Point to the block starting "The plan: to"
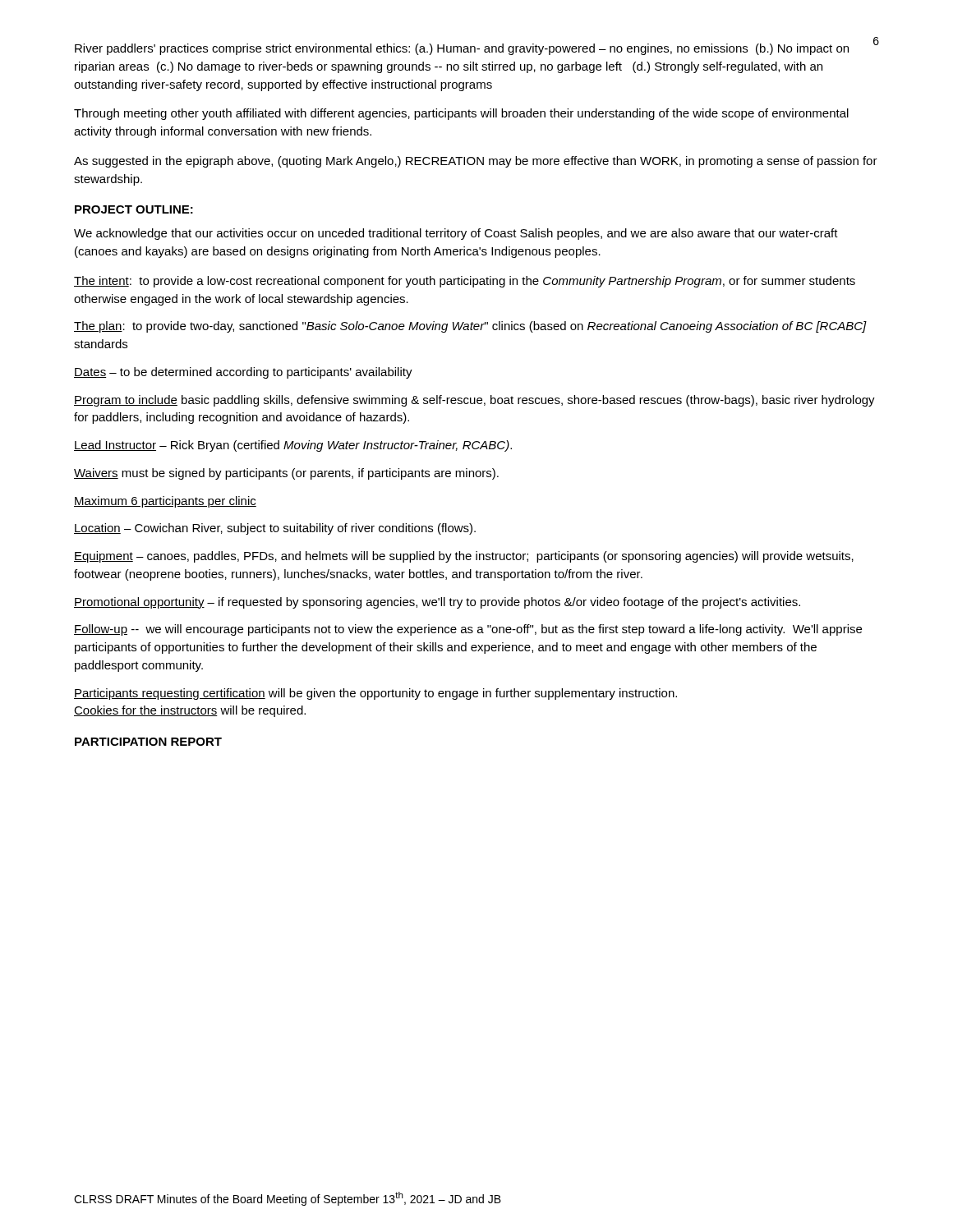Screen dimensions: 1232x953 470,335
